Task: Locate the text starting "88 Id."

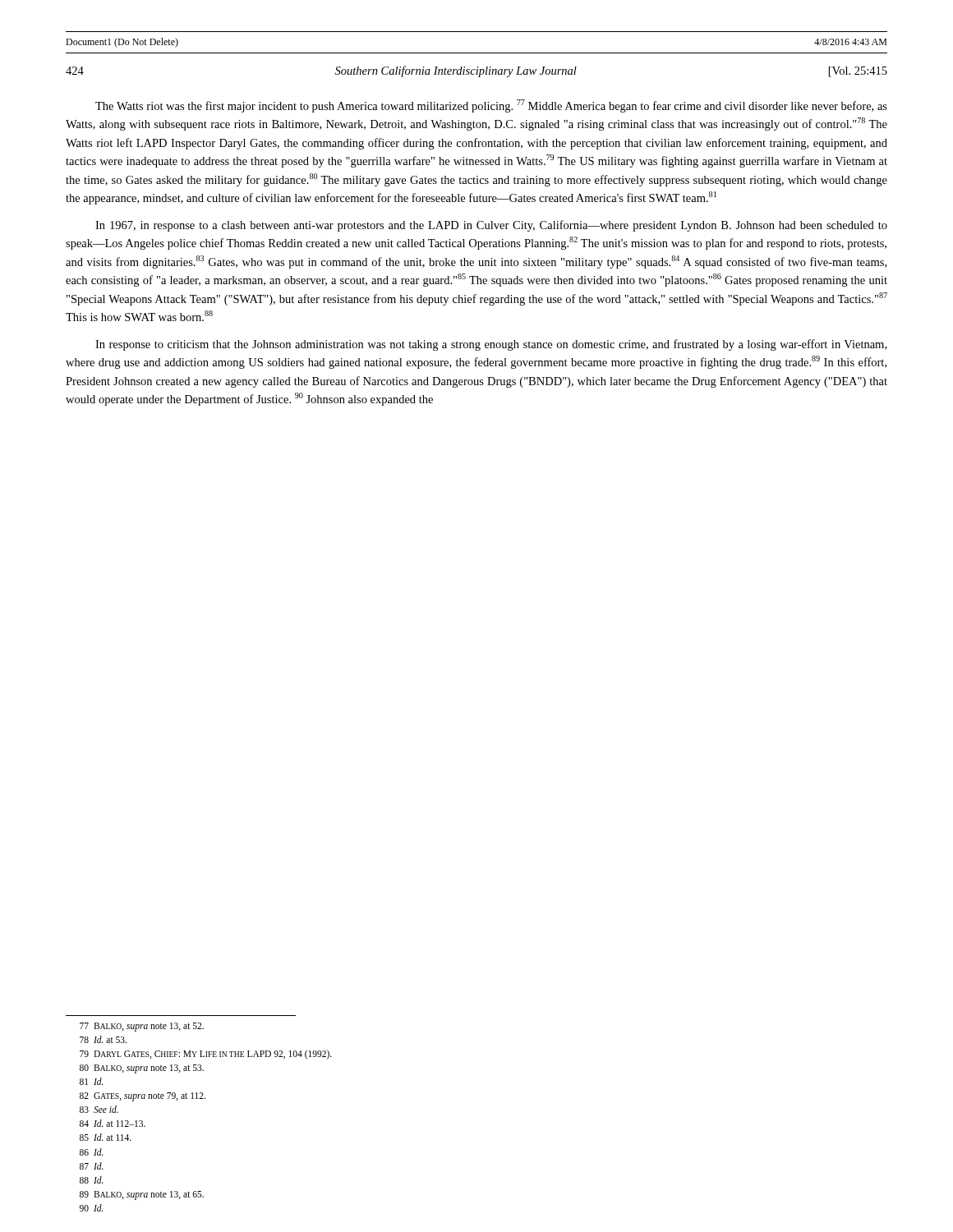Action: [92, 1180]
